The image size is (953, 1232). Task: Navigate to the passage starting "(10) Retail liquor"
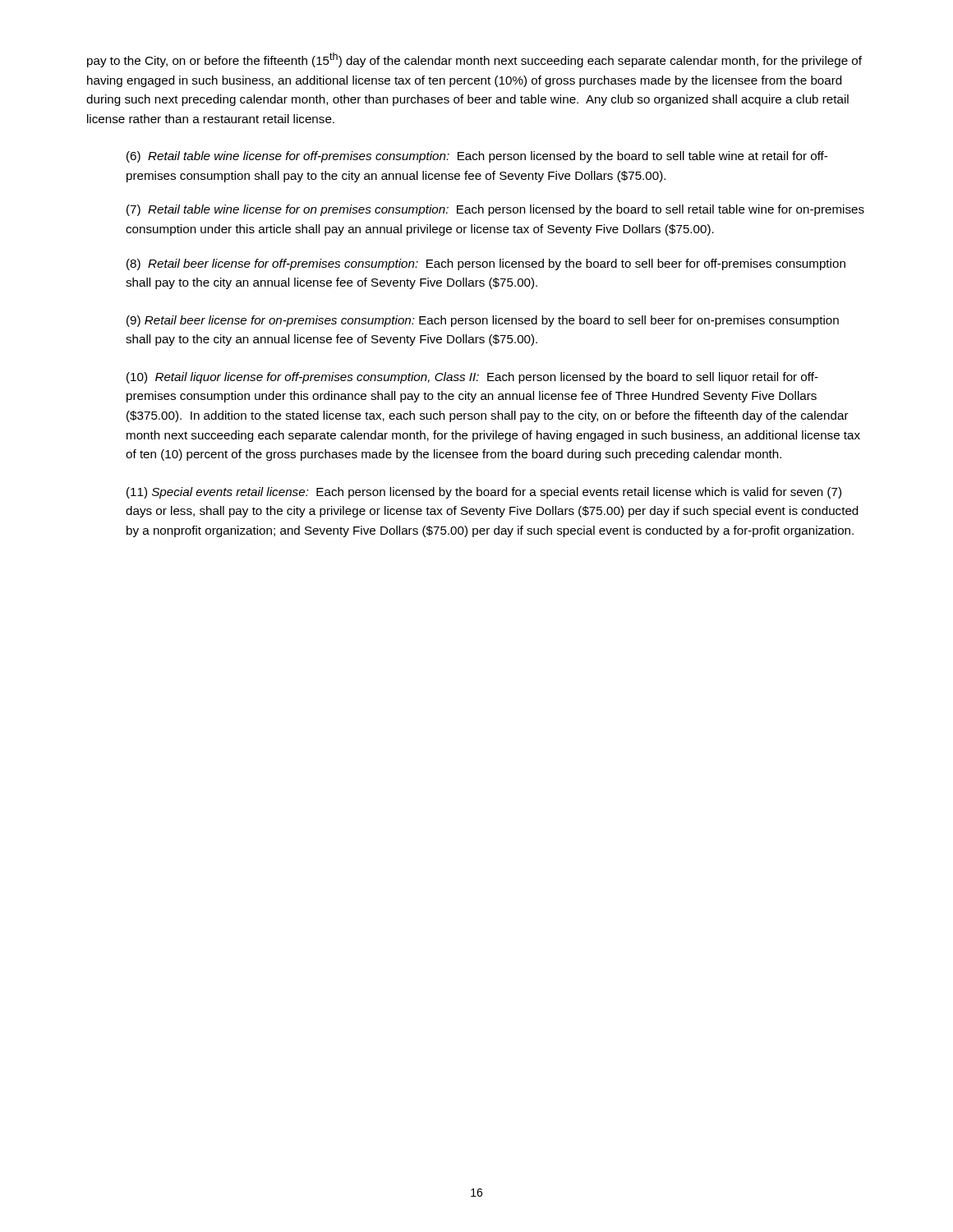pos(493,415)
